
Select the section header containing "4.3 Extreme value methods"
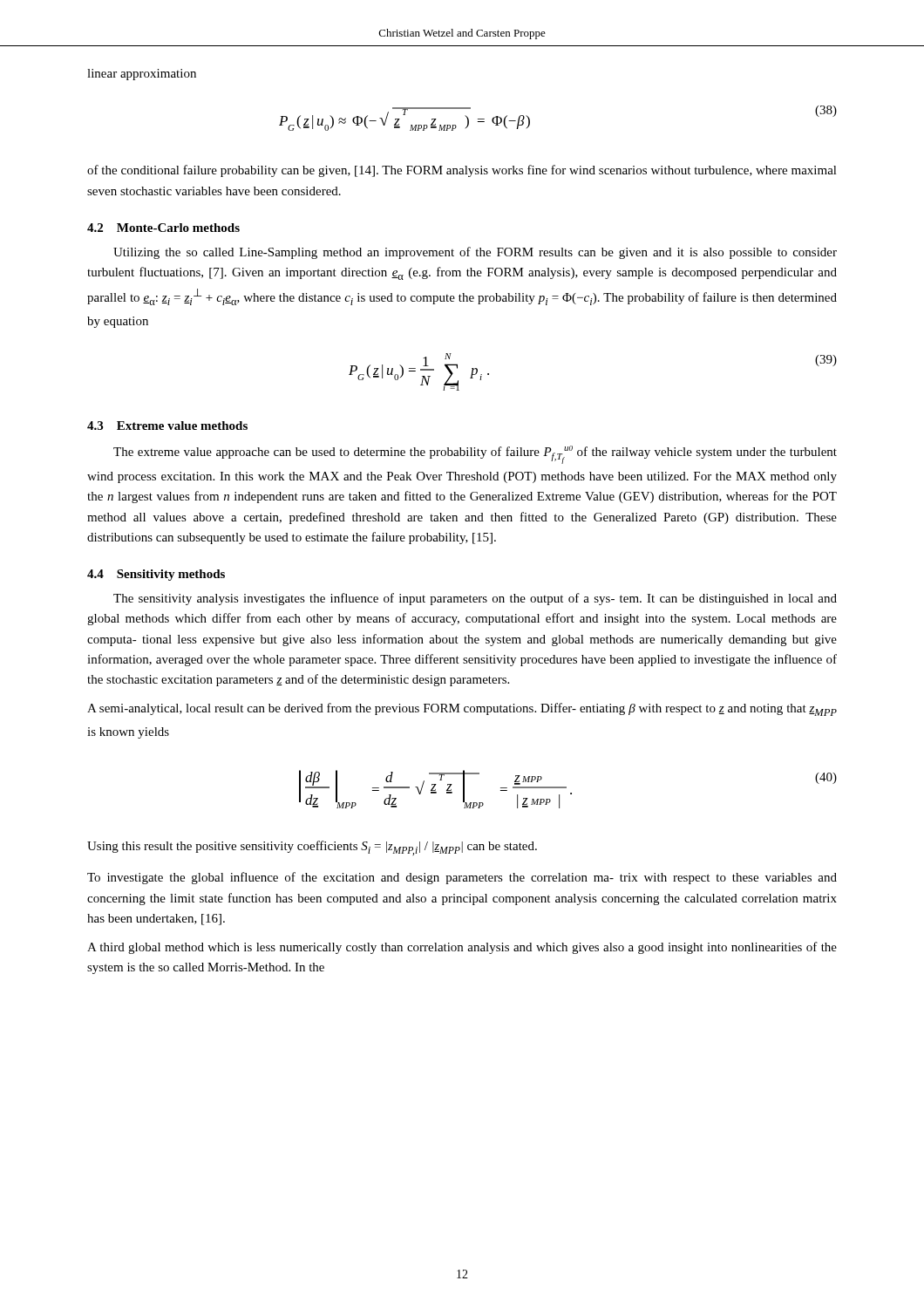pyautogui.click(x=167, y=426)
